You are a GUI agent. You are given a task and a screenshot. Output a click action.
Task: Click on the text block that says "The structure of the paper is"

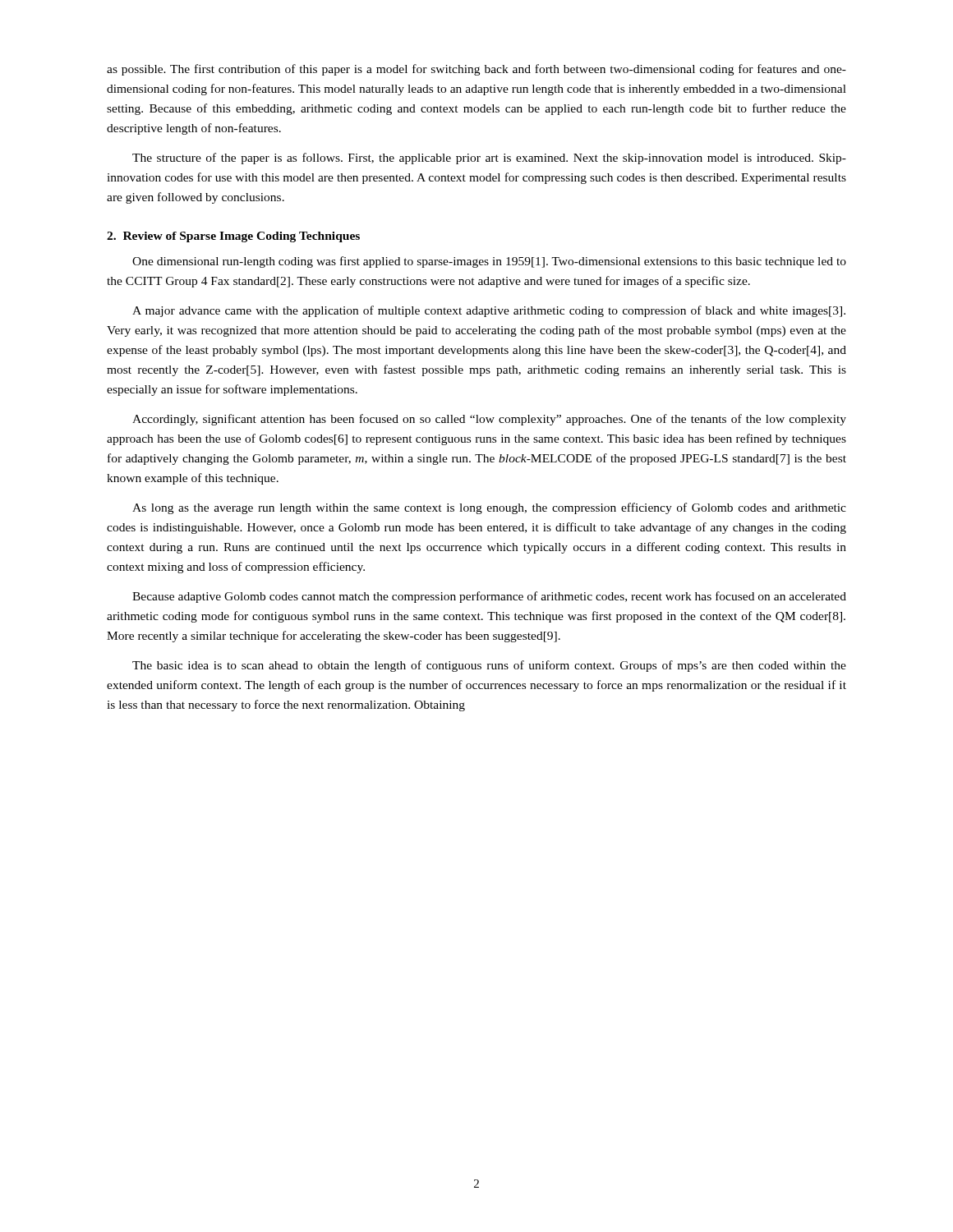[x=476, y=177]
